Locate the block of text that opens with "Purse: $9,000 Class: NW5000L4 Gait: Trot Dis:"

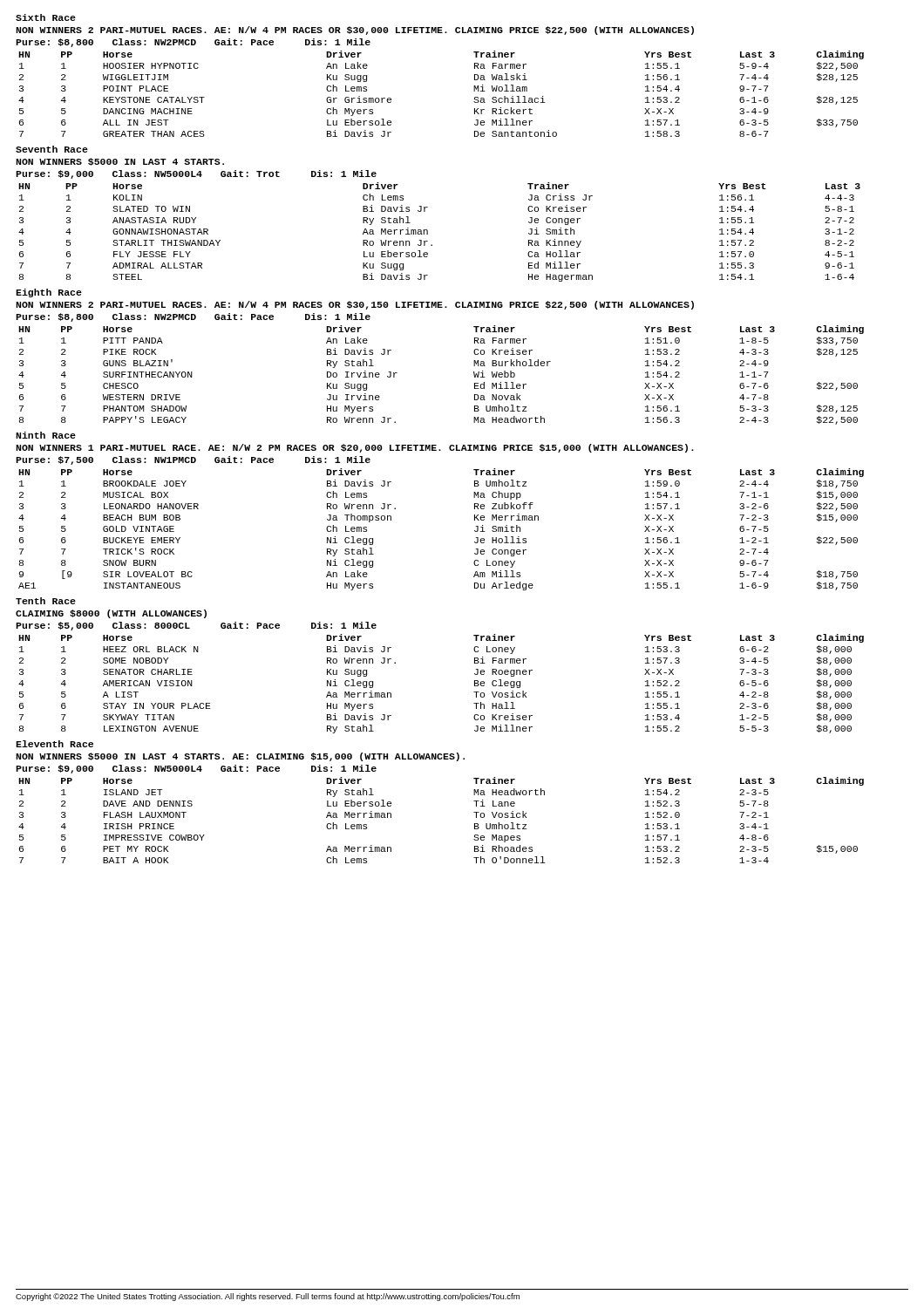196,174
